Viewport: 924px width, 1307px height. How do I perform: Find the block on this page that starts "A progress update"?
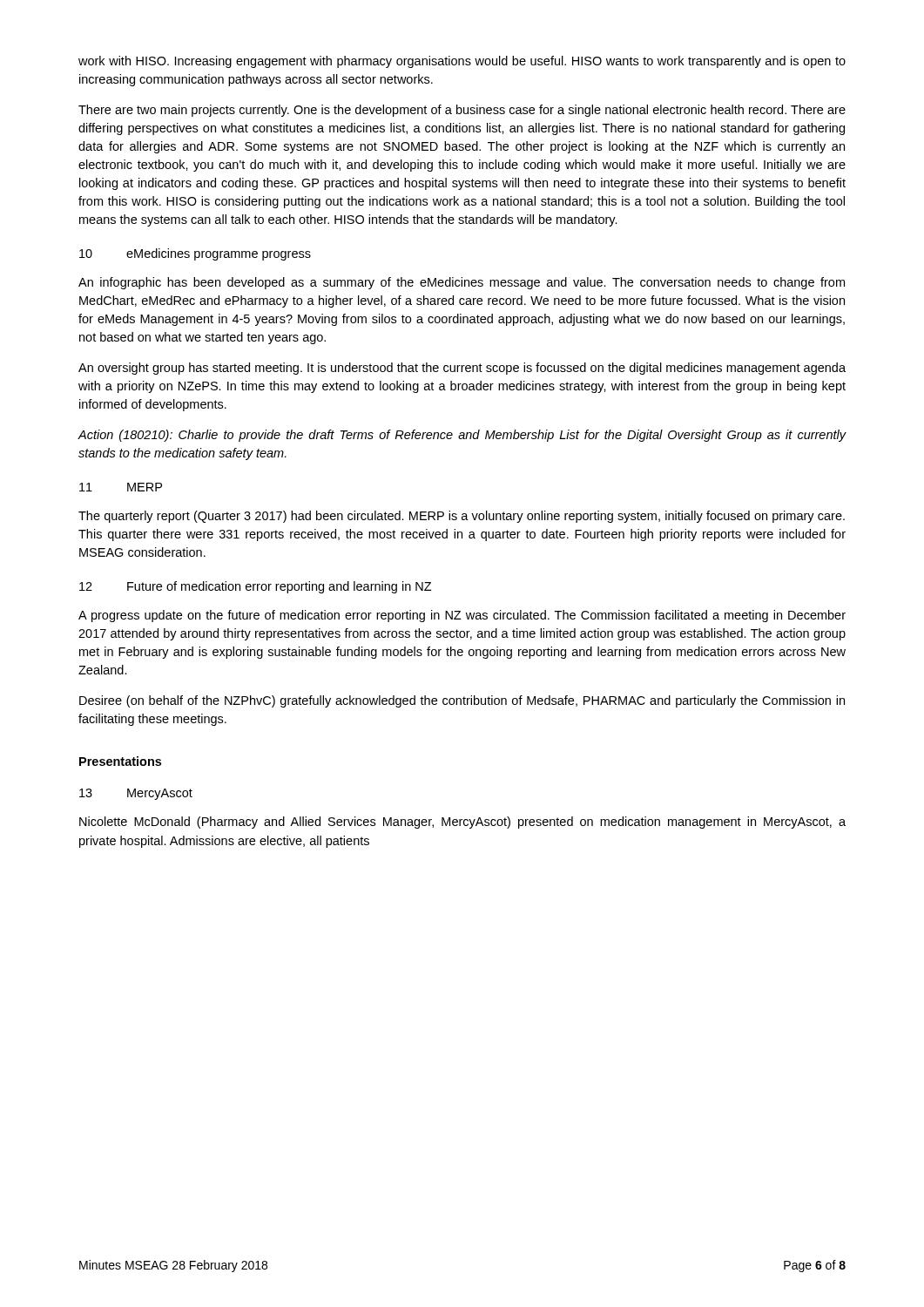click(462, 643)
